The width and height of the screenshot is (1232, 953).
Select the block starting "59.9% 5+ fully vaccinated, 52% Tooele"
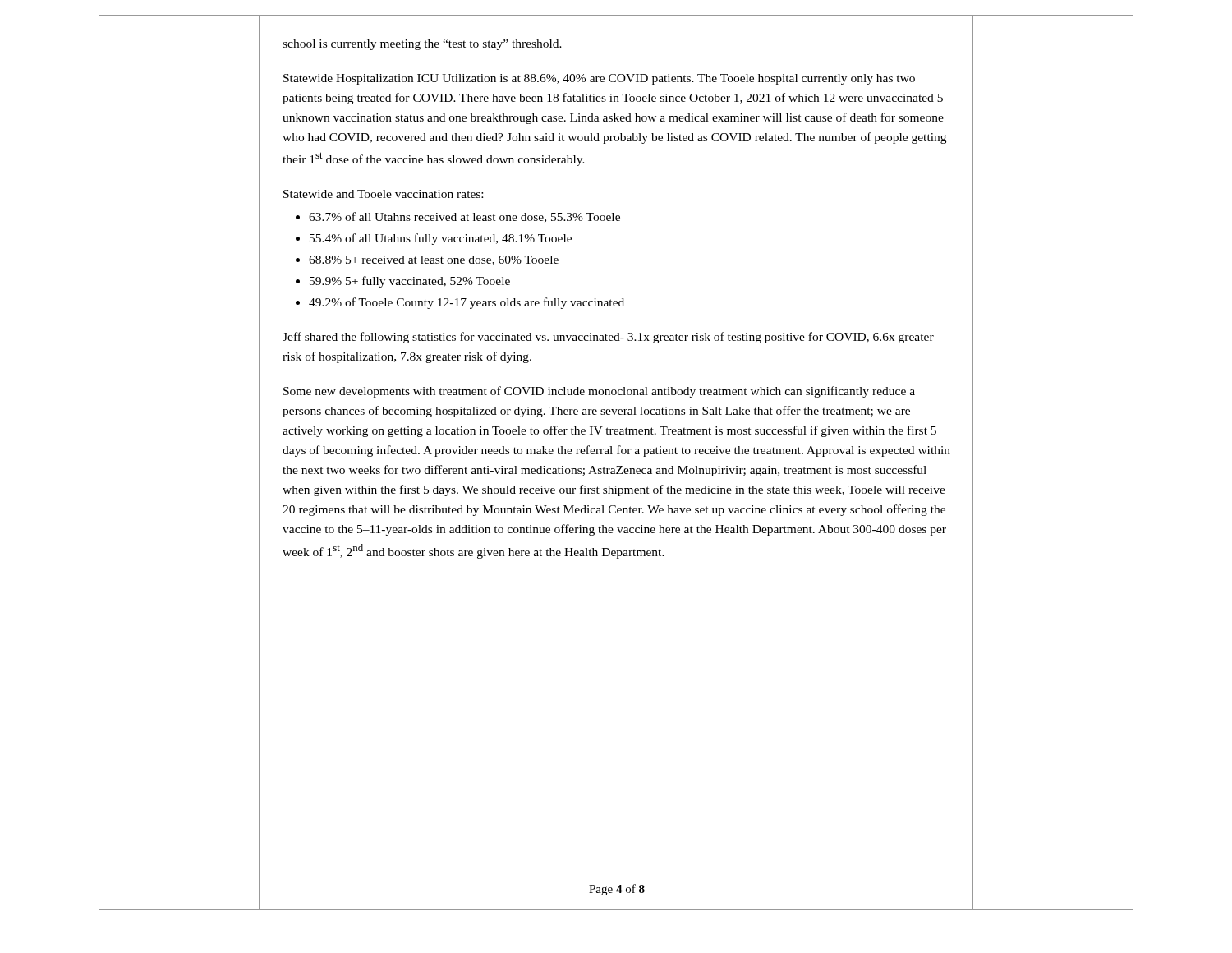pos(410,281)
